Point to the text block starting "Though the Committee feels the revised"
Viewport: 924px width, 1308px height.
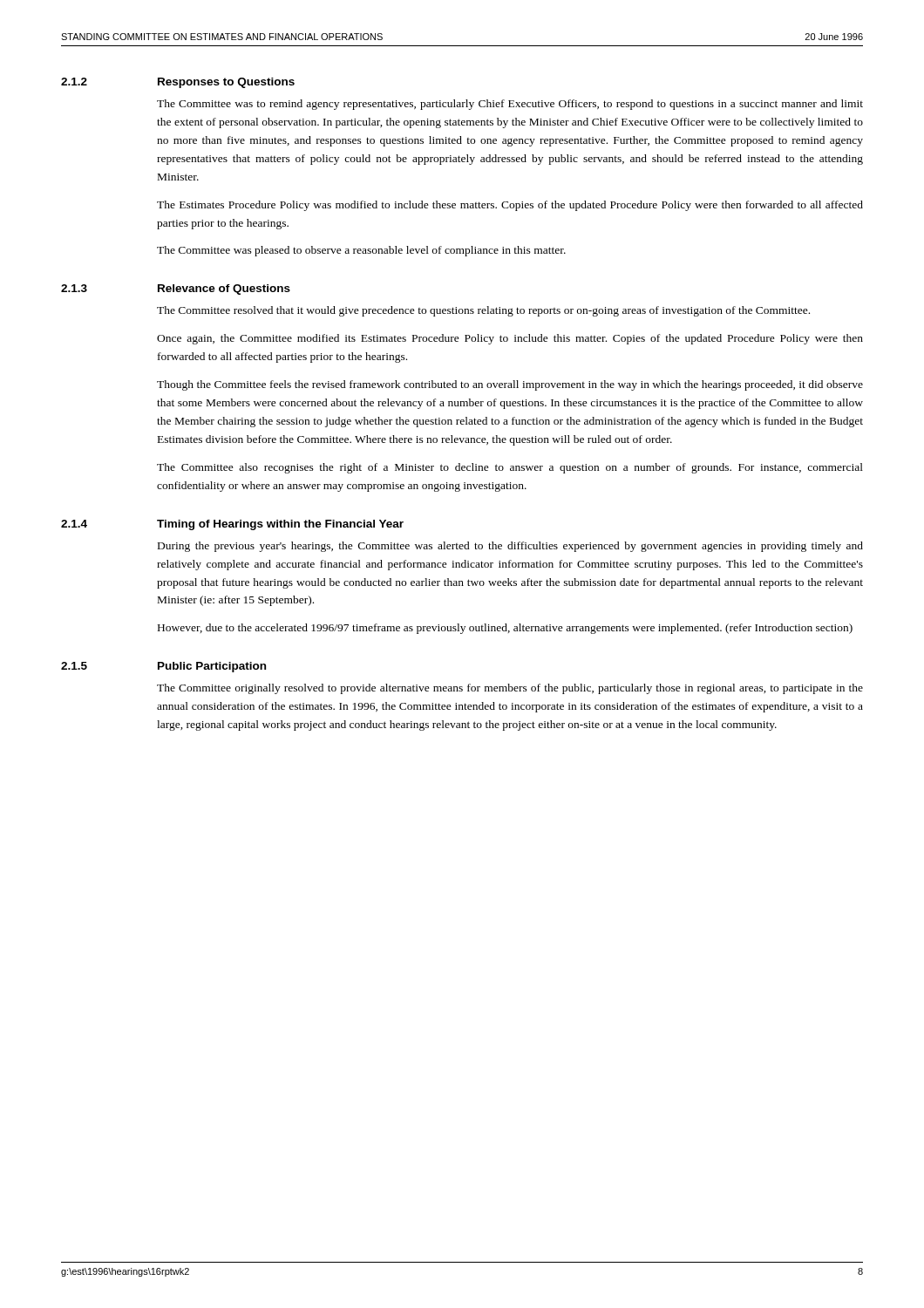click(x=510, y=412)
